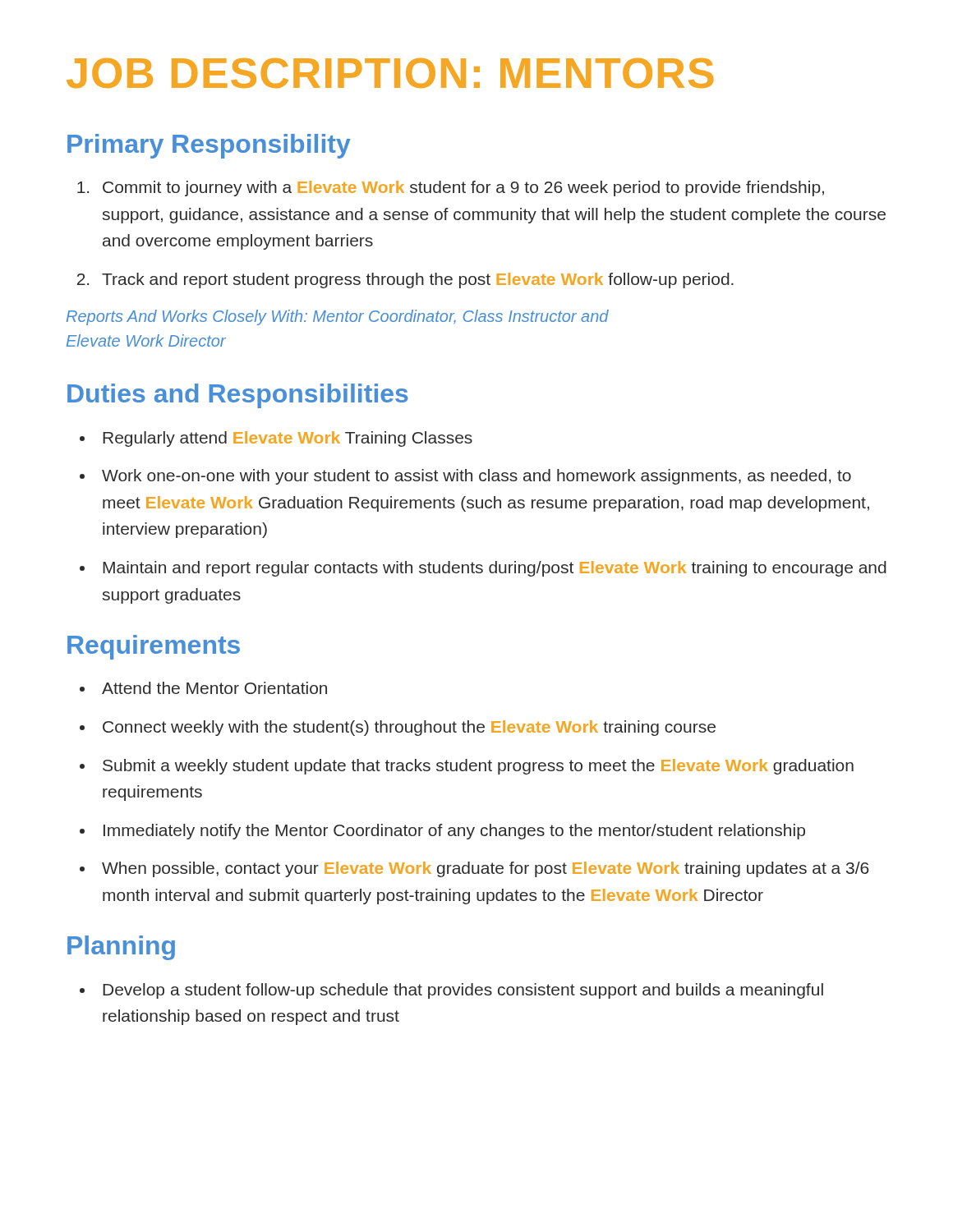Image resolution: width=953 pixels, height=1232 pixels.
Task: Click on the text starting "JOB DESCRIPTION: MENTORS"
Action: [x=476, y=74]
